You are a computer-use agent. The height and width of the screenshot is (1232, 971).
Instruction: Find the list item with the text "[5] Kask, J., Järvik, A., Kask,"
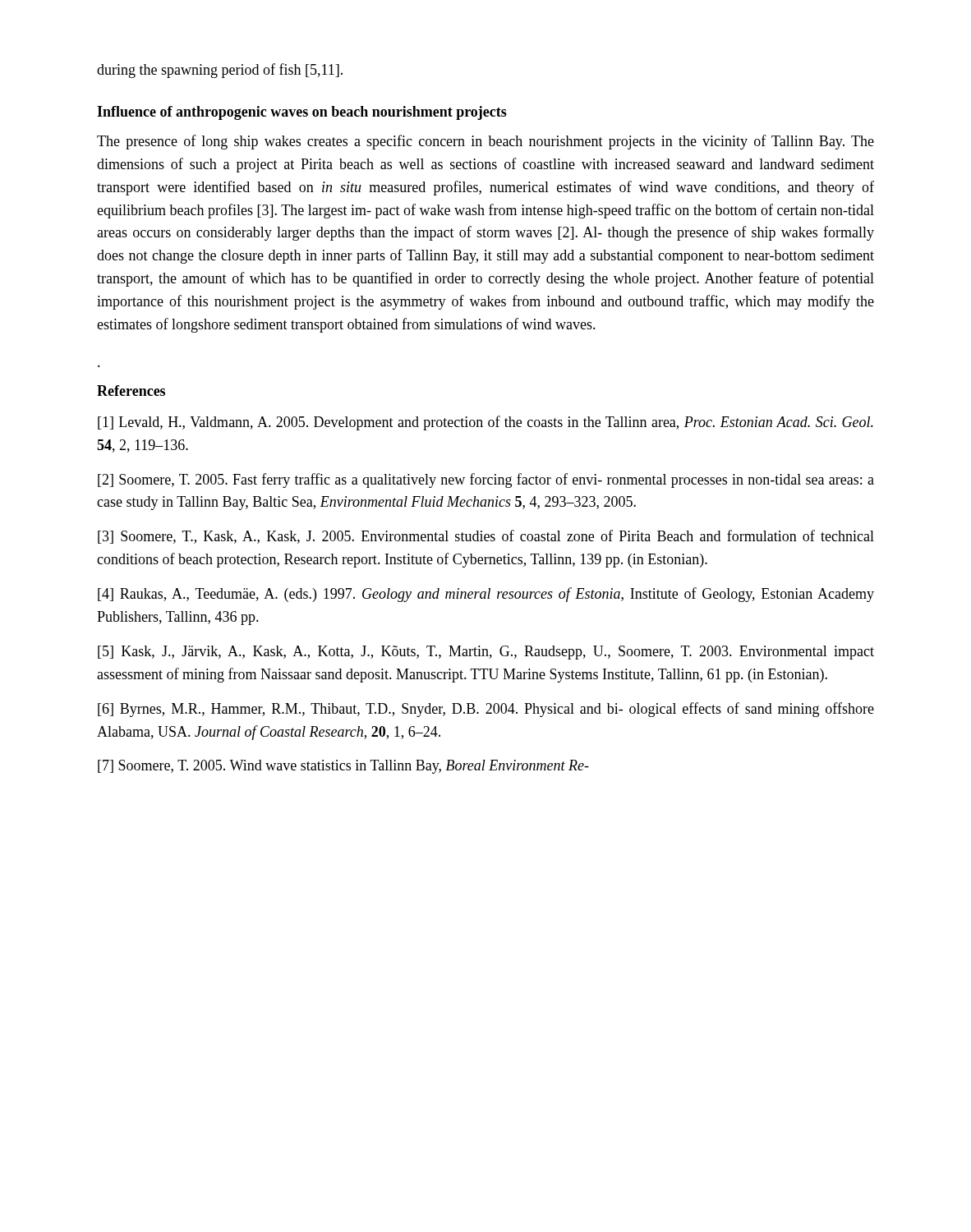point(486,663)
